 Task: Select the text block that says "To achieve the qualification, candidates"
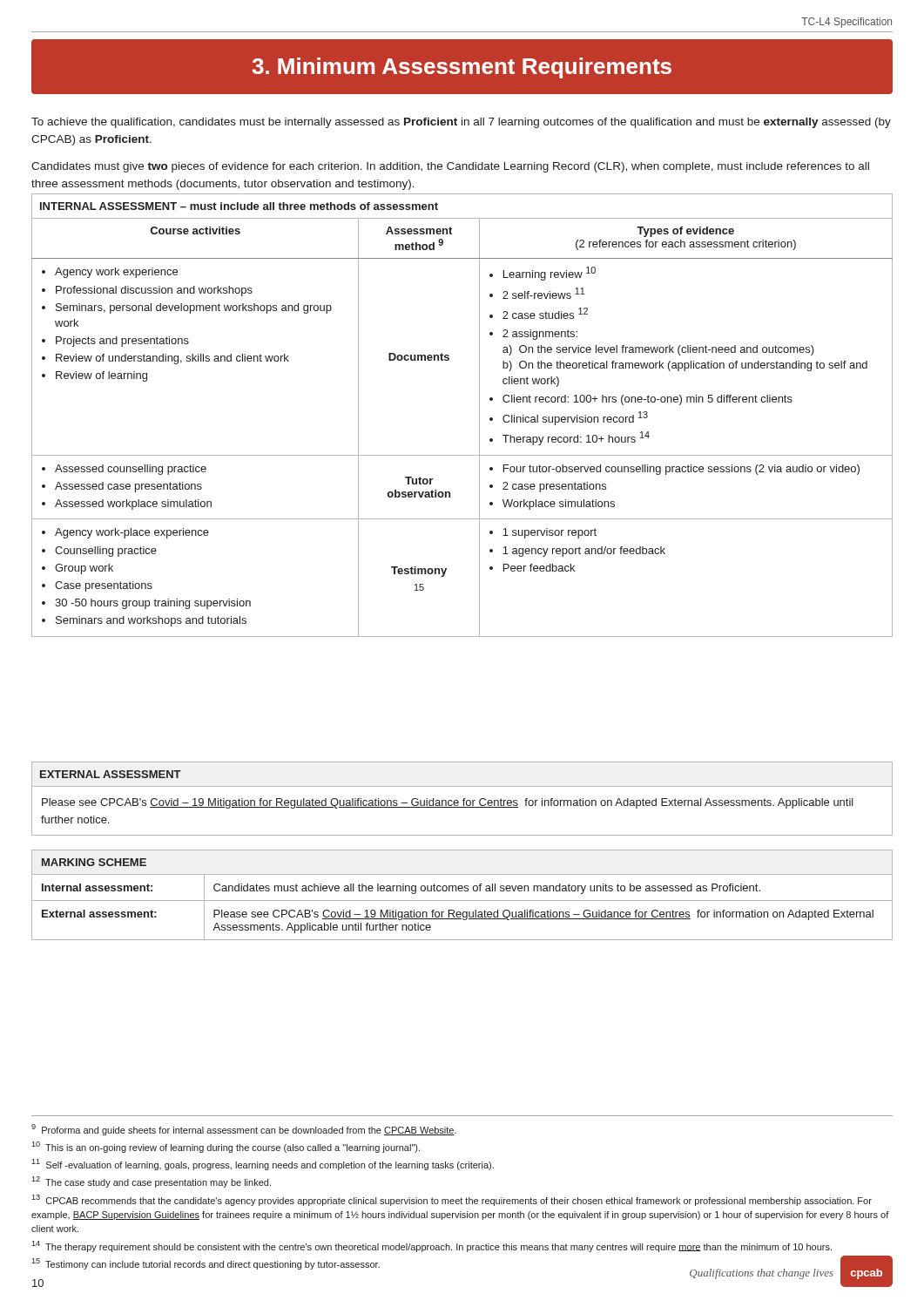462,153
